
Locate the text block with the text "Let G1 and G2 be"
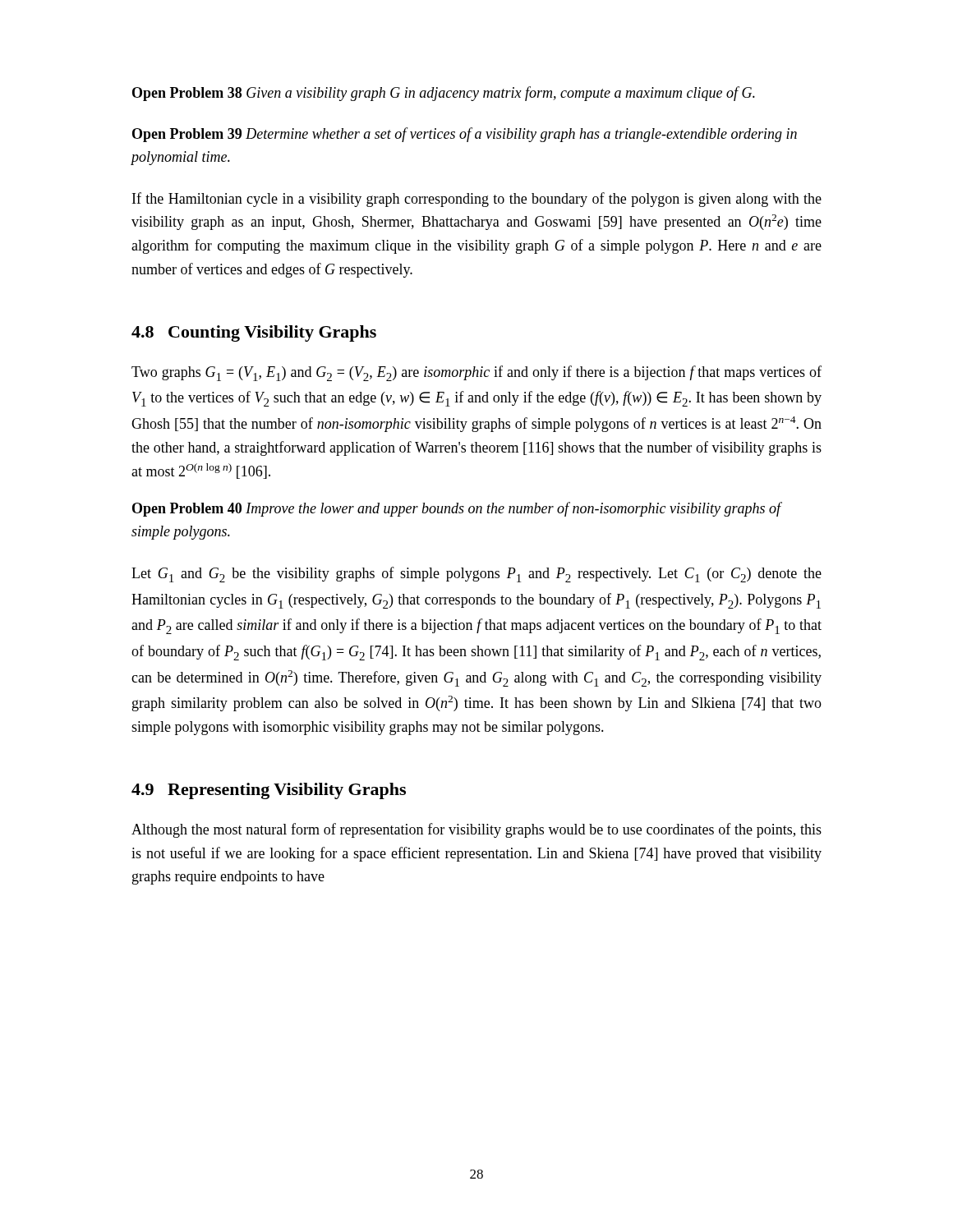point(476,650)
